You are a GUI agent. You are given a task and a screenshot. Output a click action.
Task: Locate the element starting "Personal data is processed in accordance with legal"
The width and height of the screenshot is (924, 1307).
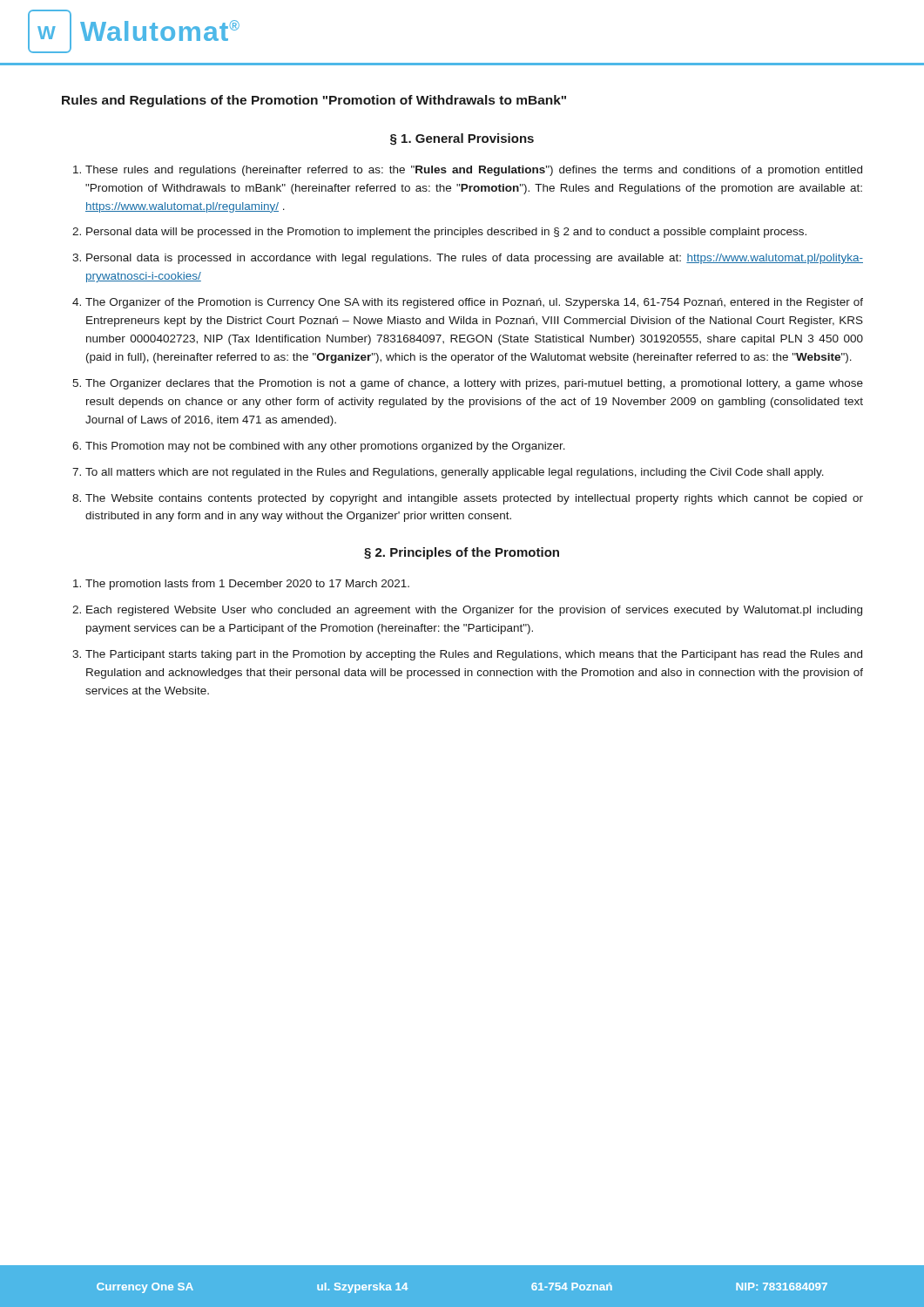pos(474,267)
